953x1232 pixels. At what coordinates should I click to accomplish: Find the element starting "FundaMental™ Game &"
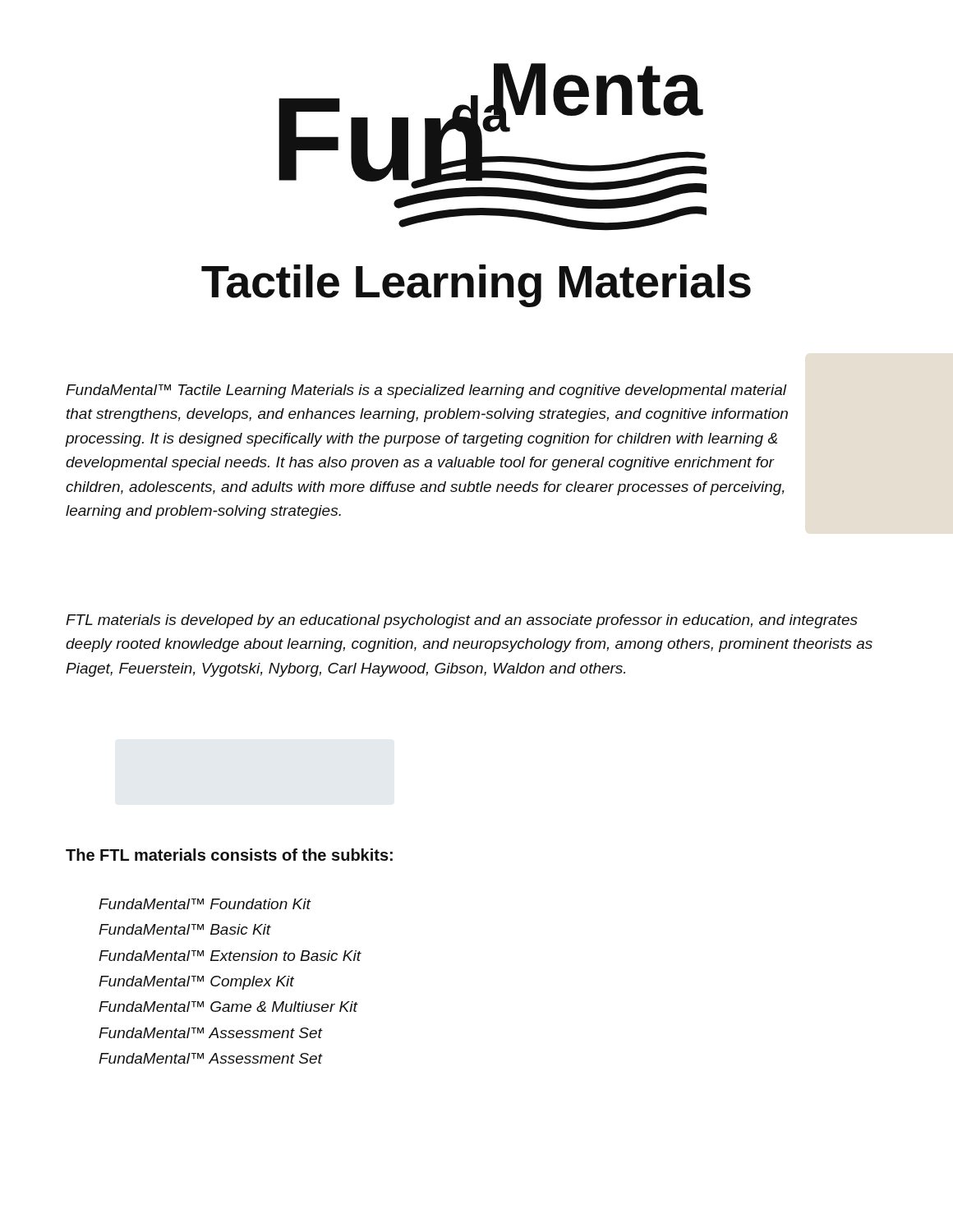[228, 1007]
